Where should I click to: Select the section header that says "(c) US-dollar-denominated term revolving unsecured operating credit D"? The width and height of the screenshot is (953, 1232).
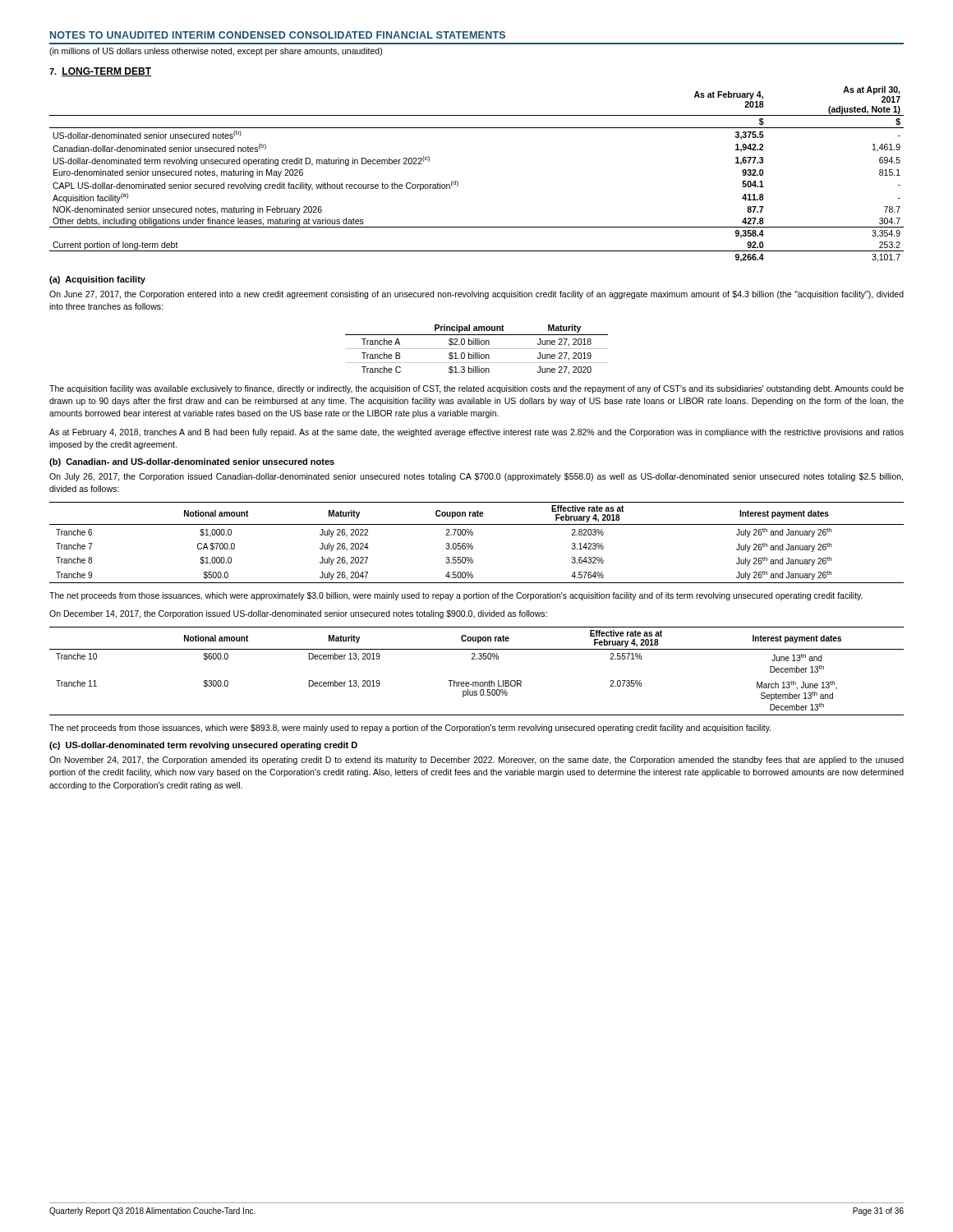[203, 745]
